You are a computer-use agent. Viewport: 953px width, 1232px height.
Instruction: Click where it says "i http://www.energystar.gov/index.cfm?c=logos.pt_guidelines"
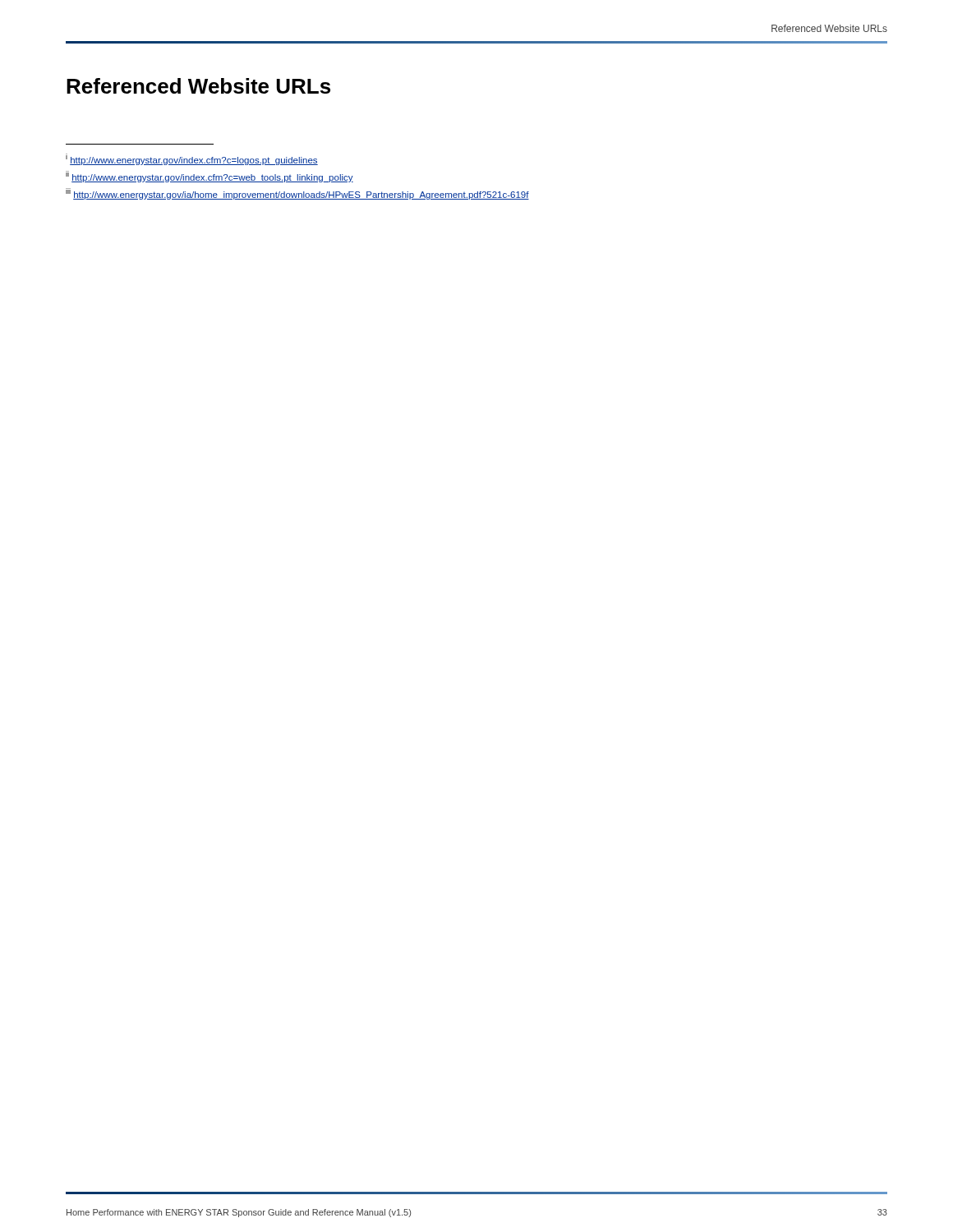click(x=192, y=159)
